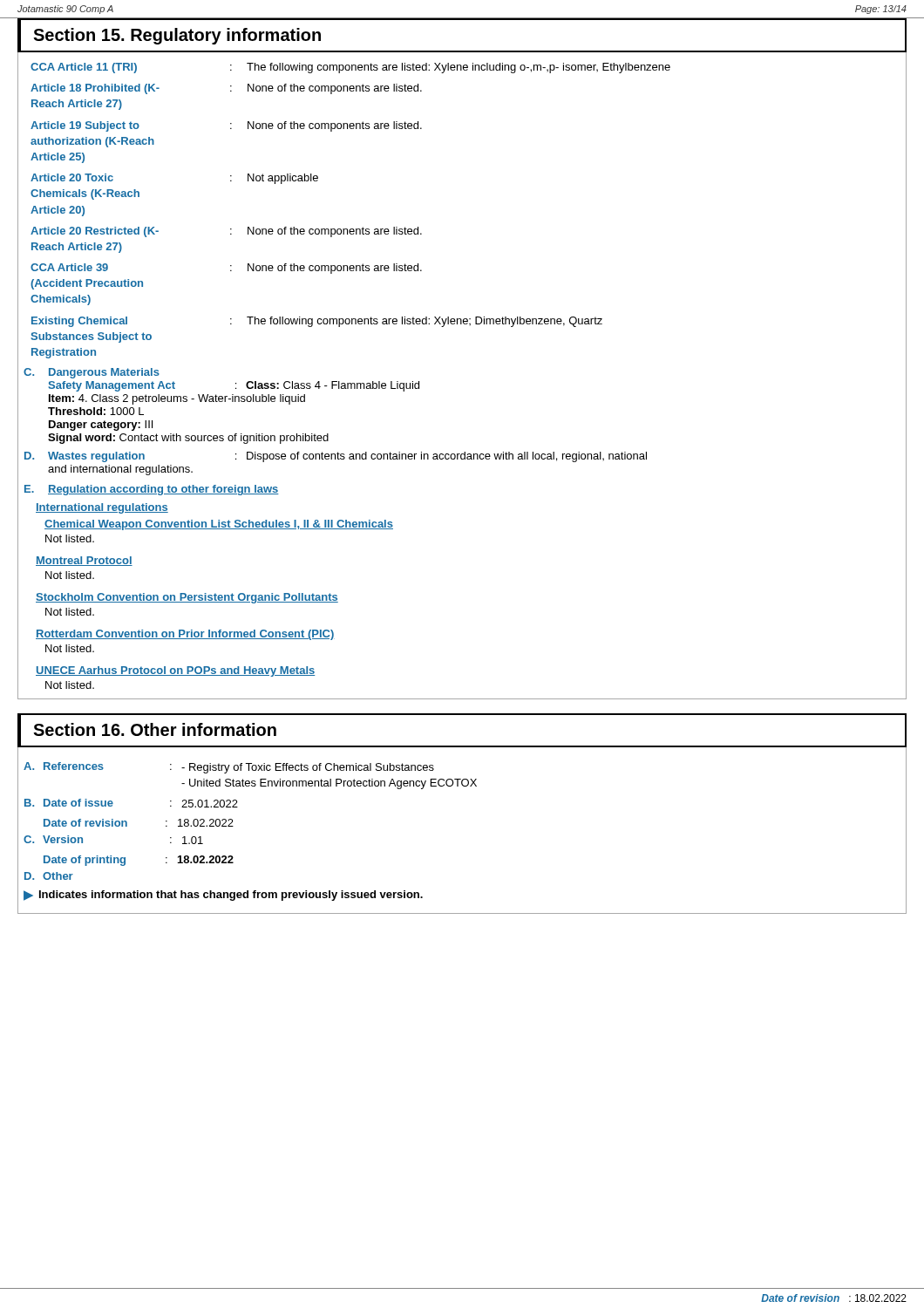Click on the text block that says "A. References : - Registry of"
Viewport: 924px width, 1308px height.
(460, 776)
